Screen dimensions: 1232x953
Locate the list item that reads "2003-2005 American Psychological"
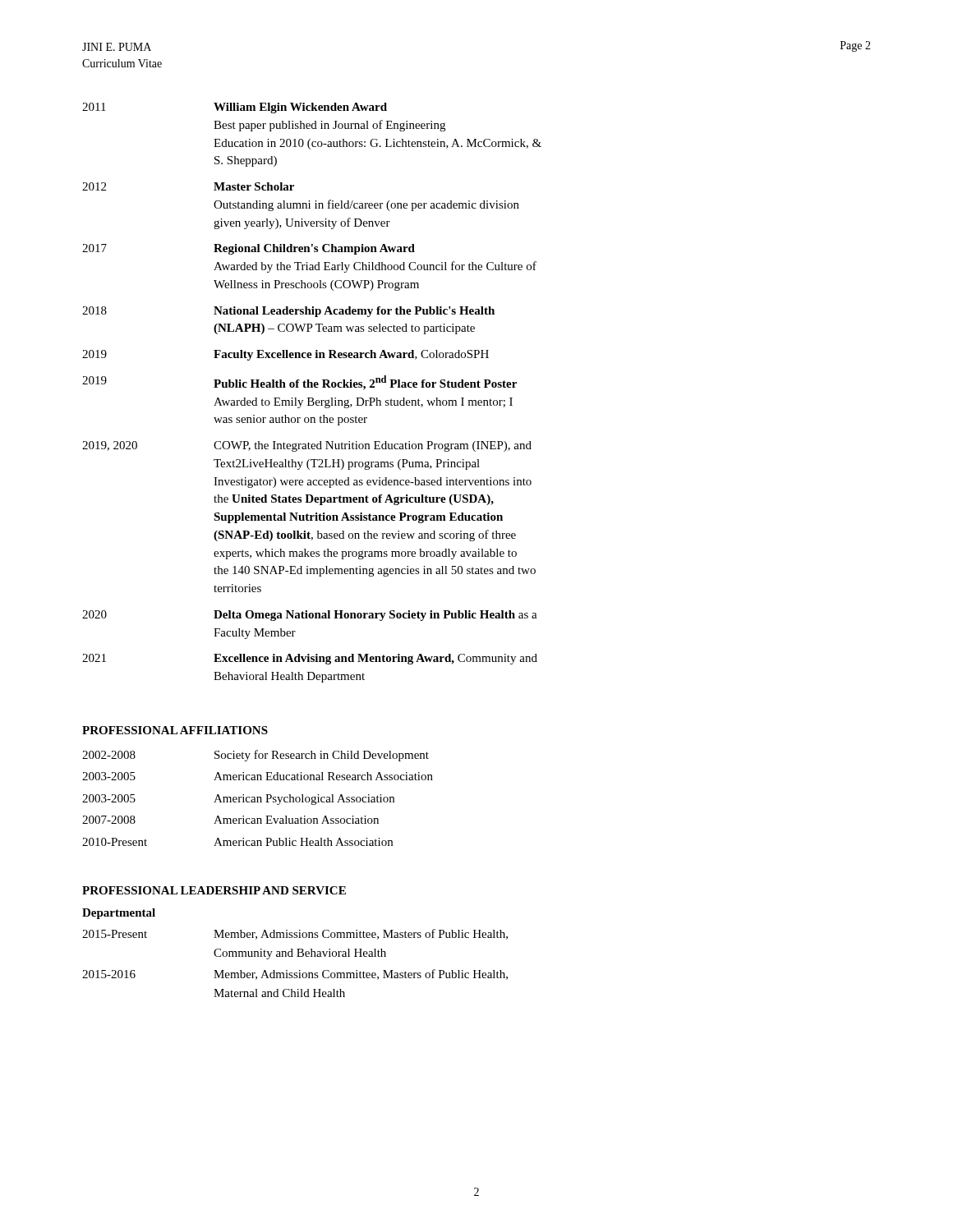(x=238, y=800)
